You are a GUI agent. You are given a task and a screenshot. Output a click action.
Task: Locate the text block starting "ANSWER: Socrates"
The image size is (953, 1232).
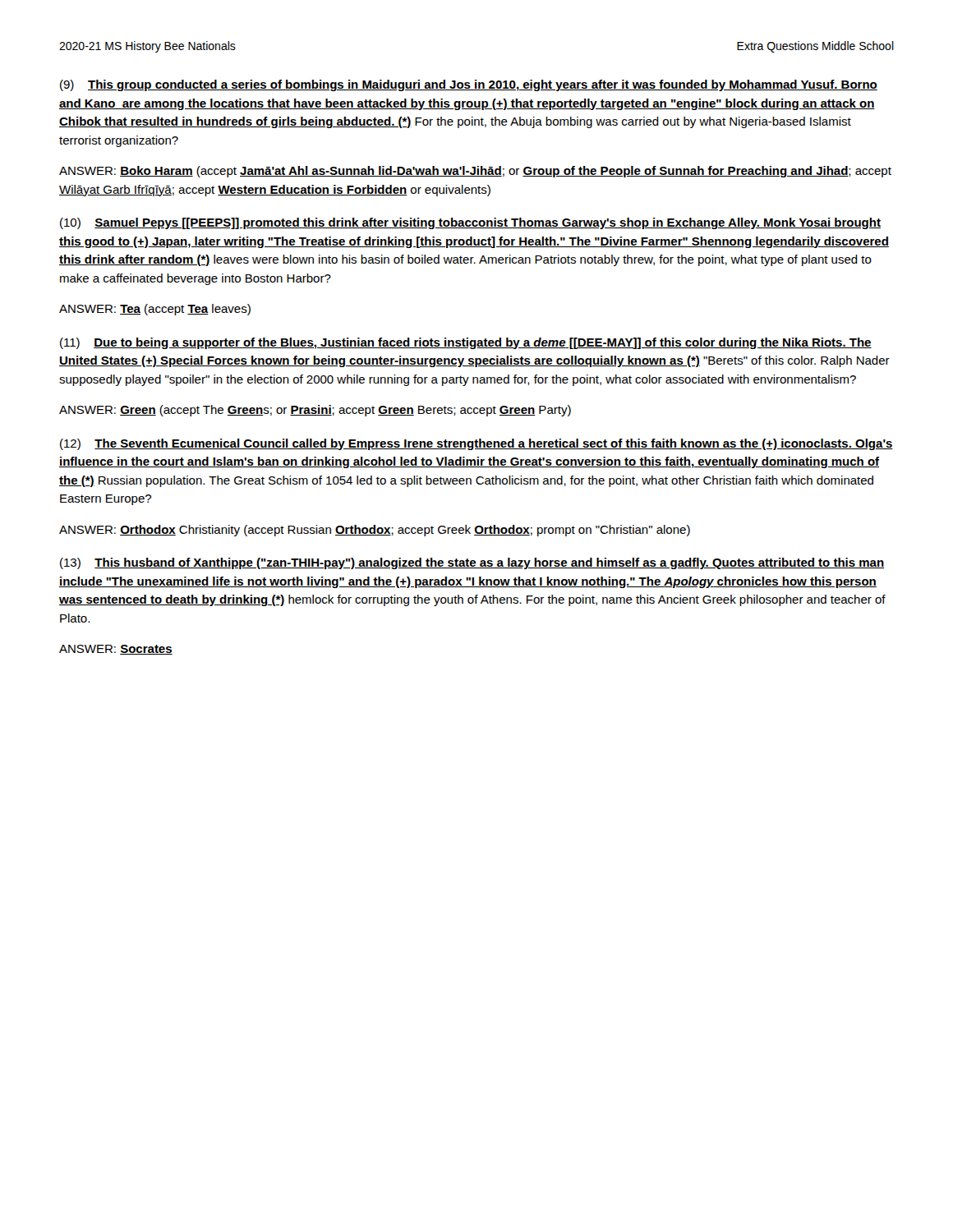coord(116,650)
